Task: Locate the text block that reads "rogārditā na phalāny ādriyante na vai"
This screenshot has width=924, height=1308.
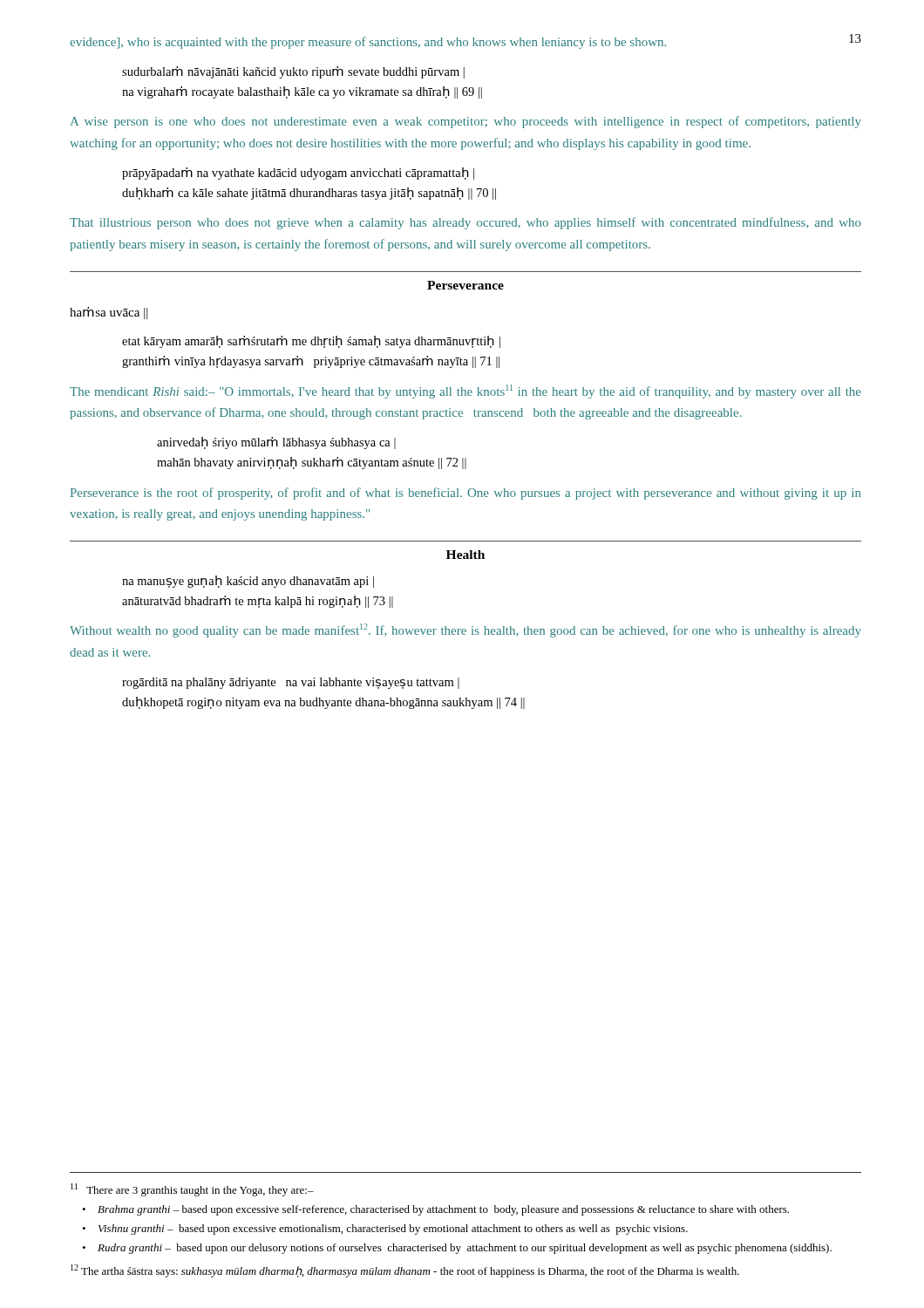Action: (324, 692)
